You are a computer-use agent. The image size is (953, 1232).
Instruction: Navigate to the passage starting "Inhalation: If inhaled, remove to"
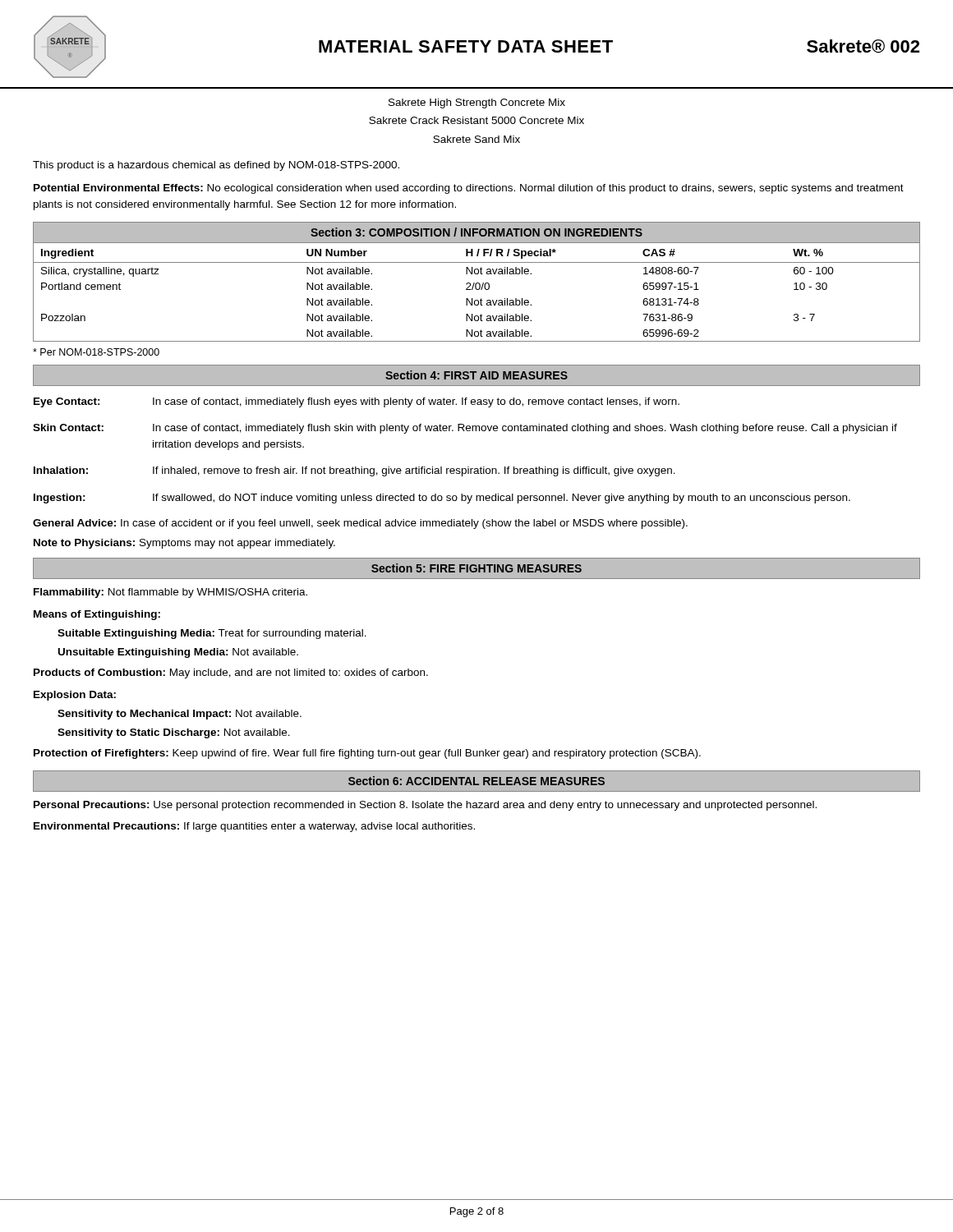coord(354,471)
